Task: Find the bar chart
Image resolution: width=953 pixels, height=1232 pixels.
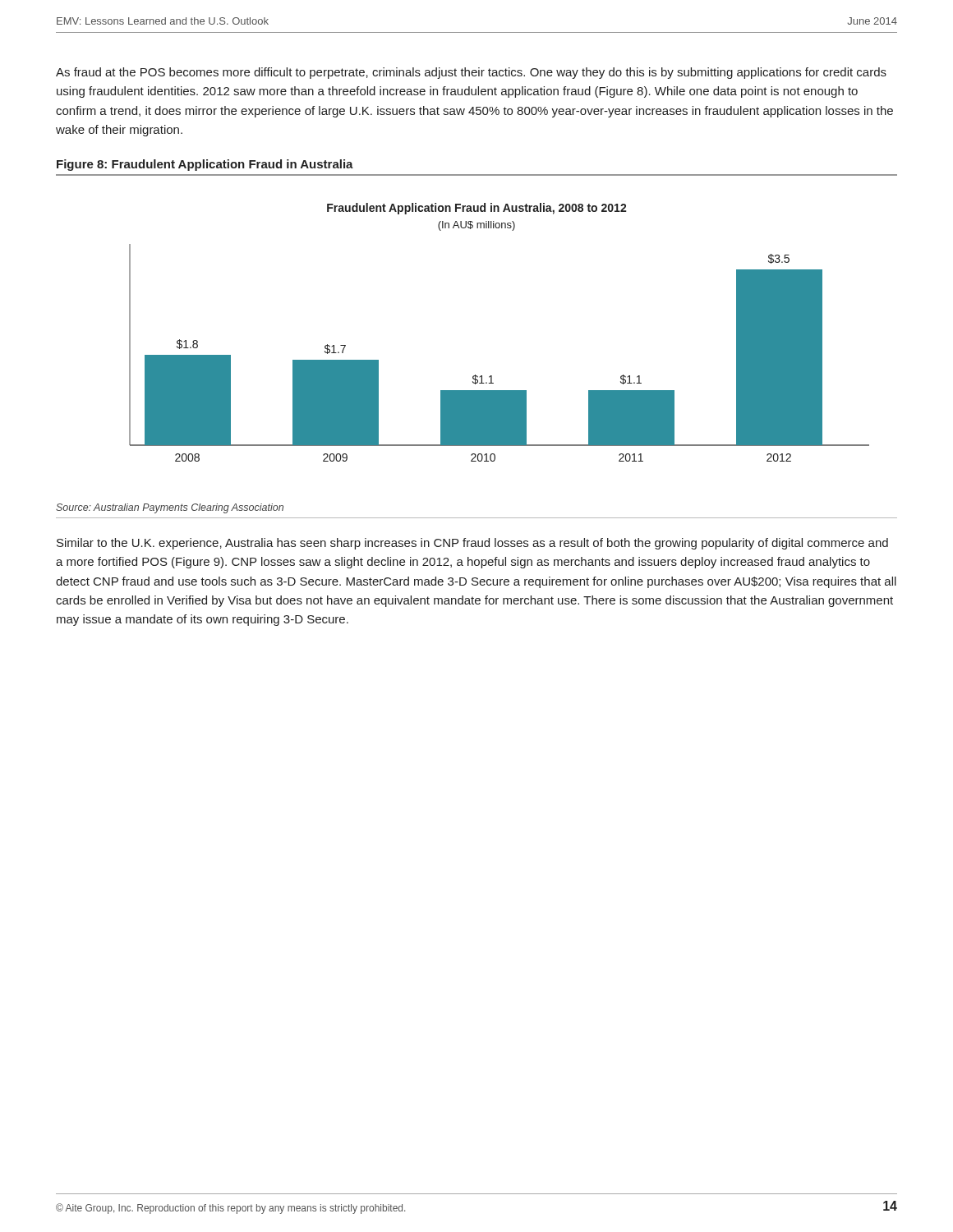Action: 476,341
